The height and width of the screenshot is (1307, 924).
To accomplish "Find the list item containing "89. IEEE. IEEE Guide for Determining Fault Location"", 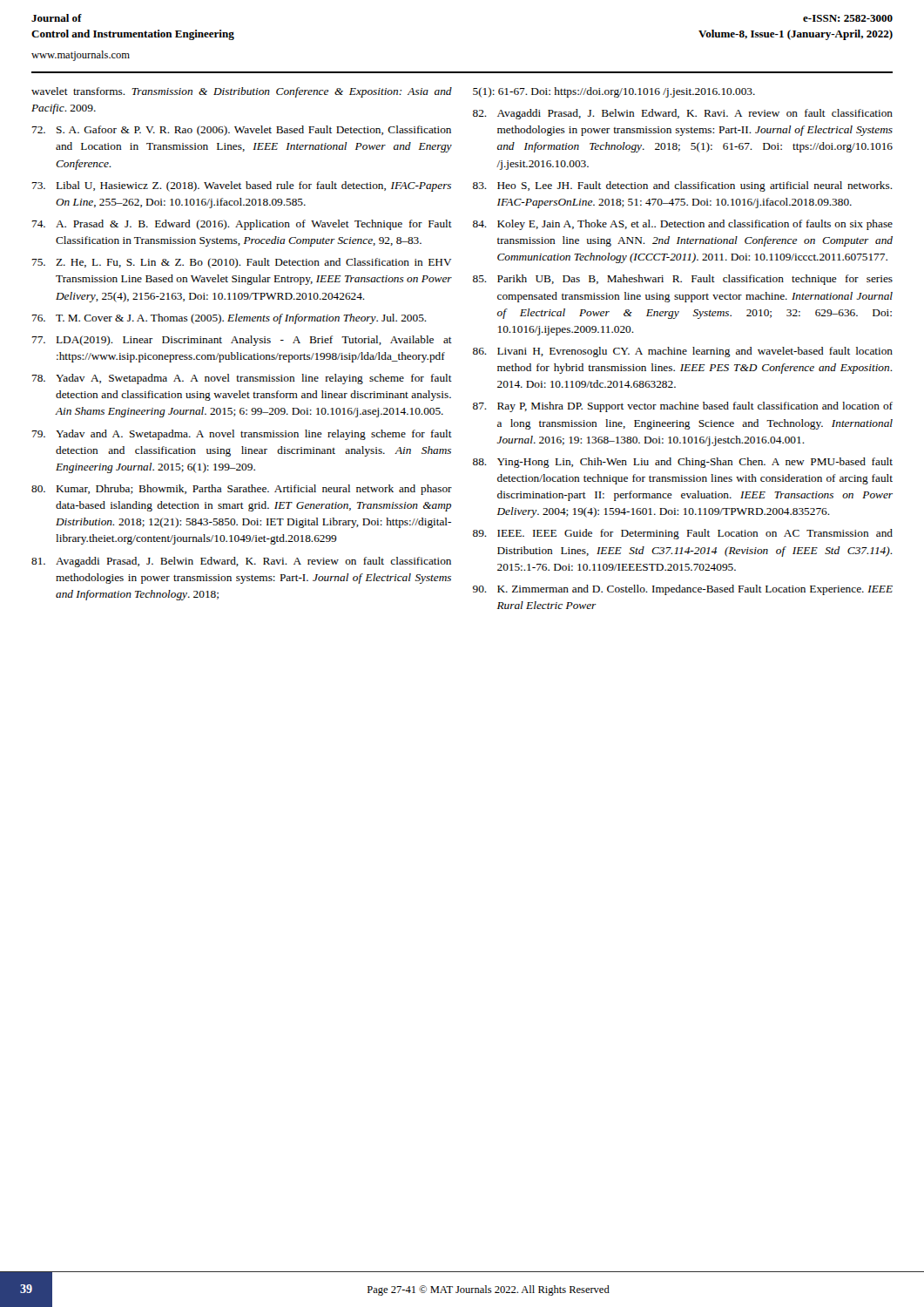I will click(683, 550).
